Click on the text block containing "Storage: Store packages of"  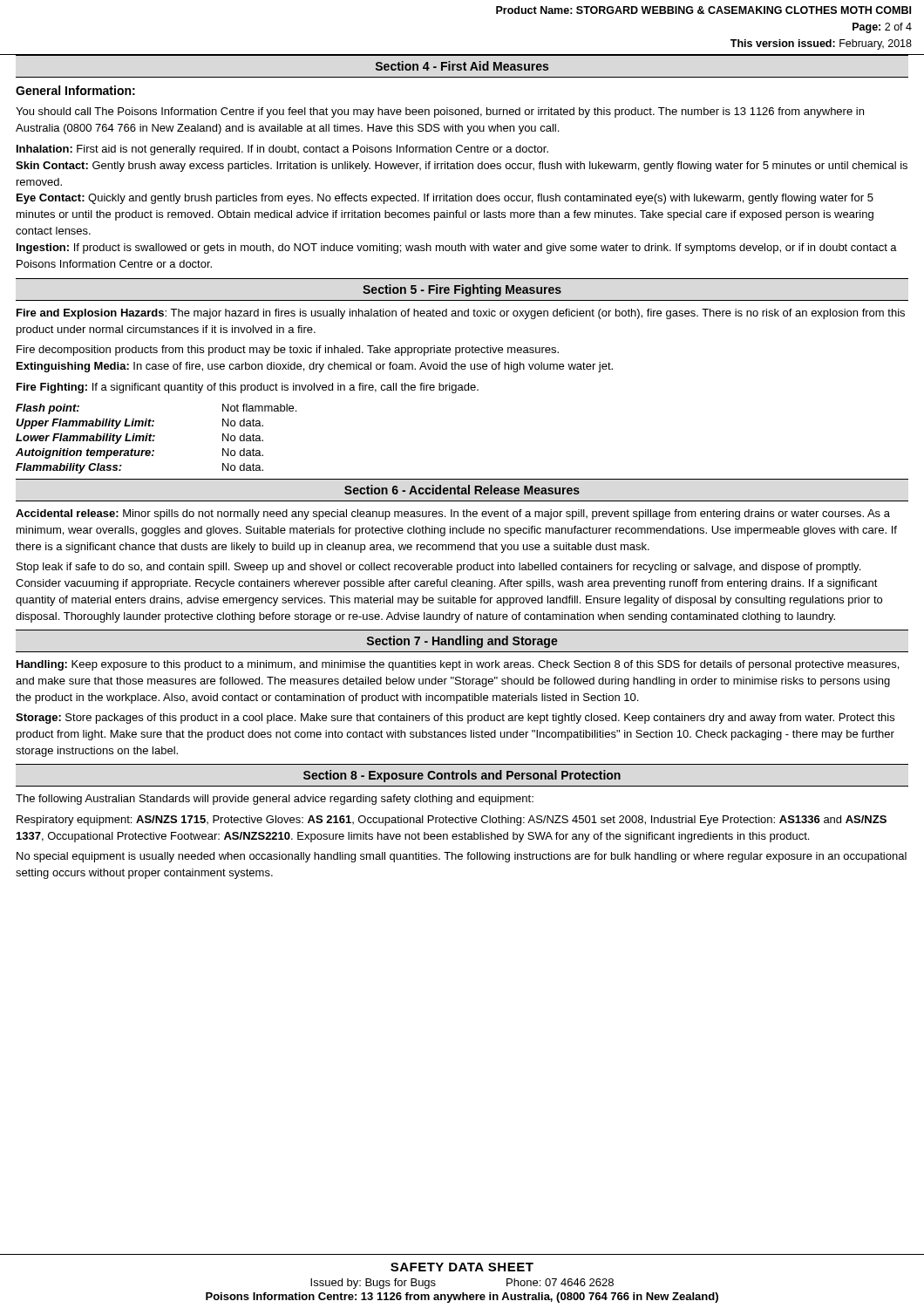pos(455,734)
